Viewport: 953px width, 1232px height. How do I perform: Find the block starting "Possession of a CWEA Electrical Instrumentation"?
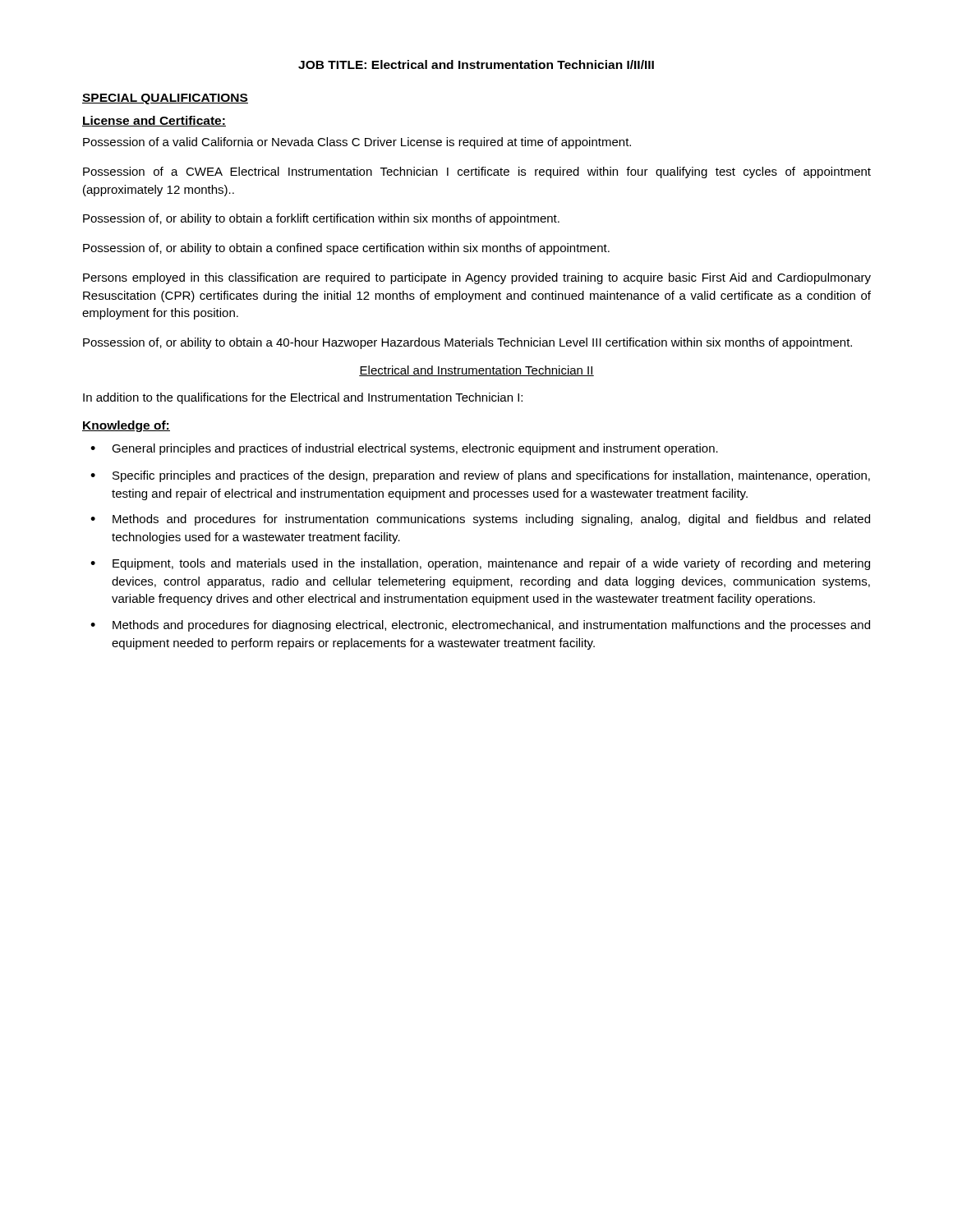[x=476, y=180]
